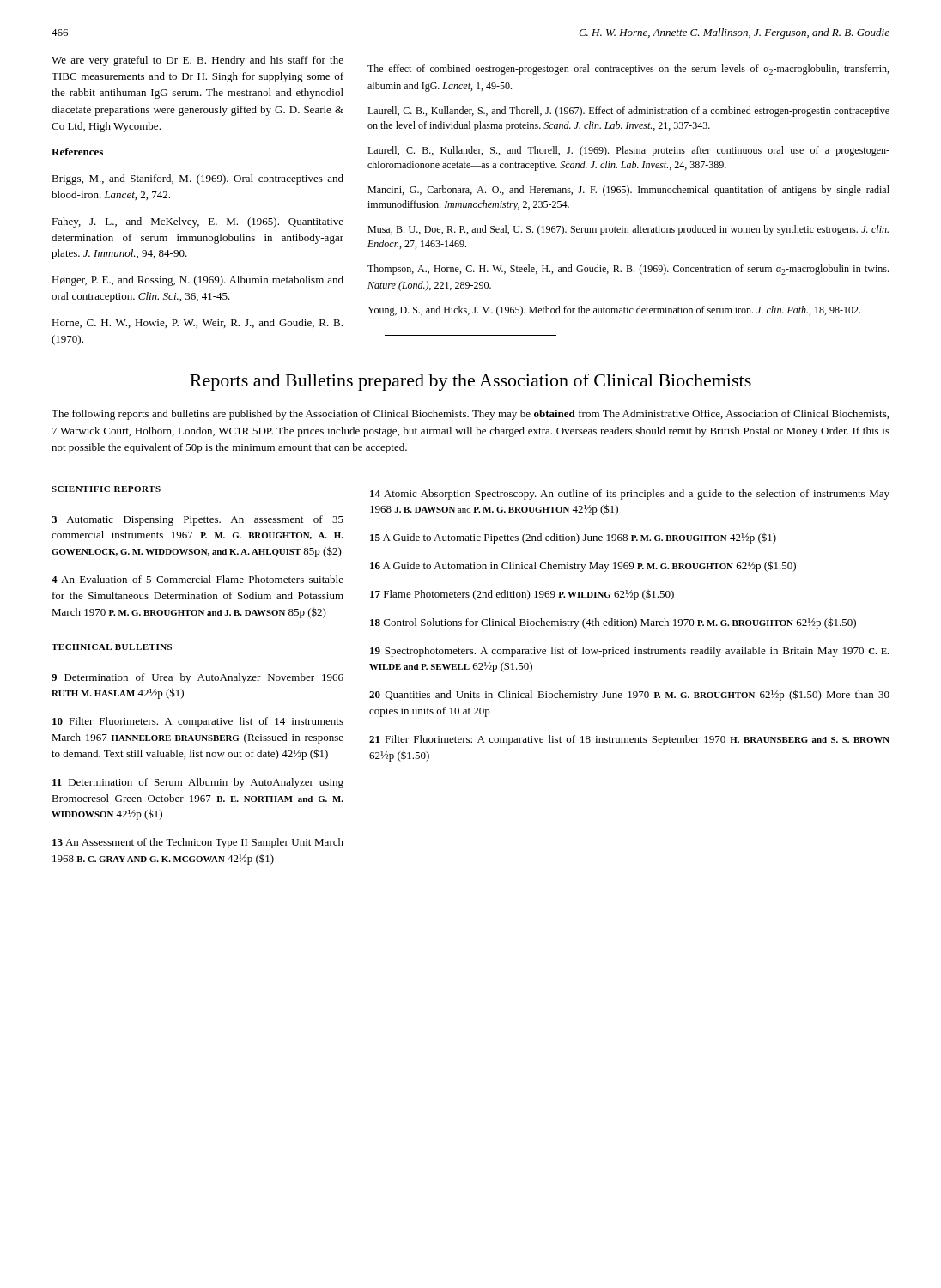941x1288 pixels.
Task: Locate the region starting "19 Spectrophotometers. A comparative list of low-priced"
Action: coord(629,659)
